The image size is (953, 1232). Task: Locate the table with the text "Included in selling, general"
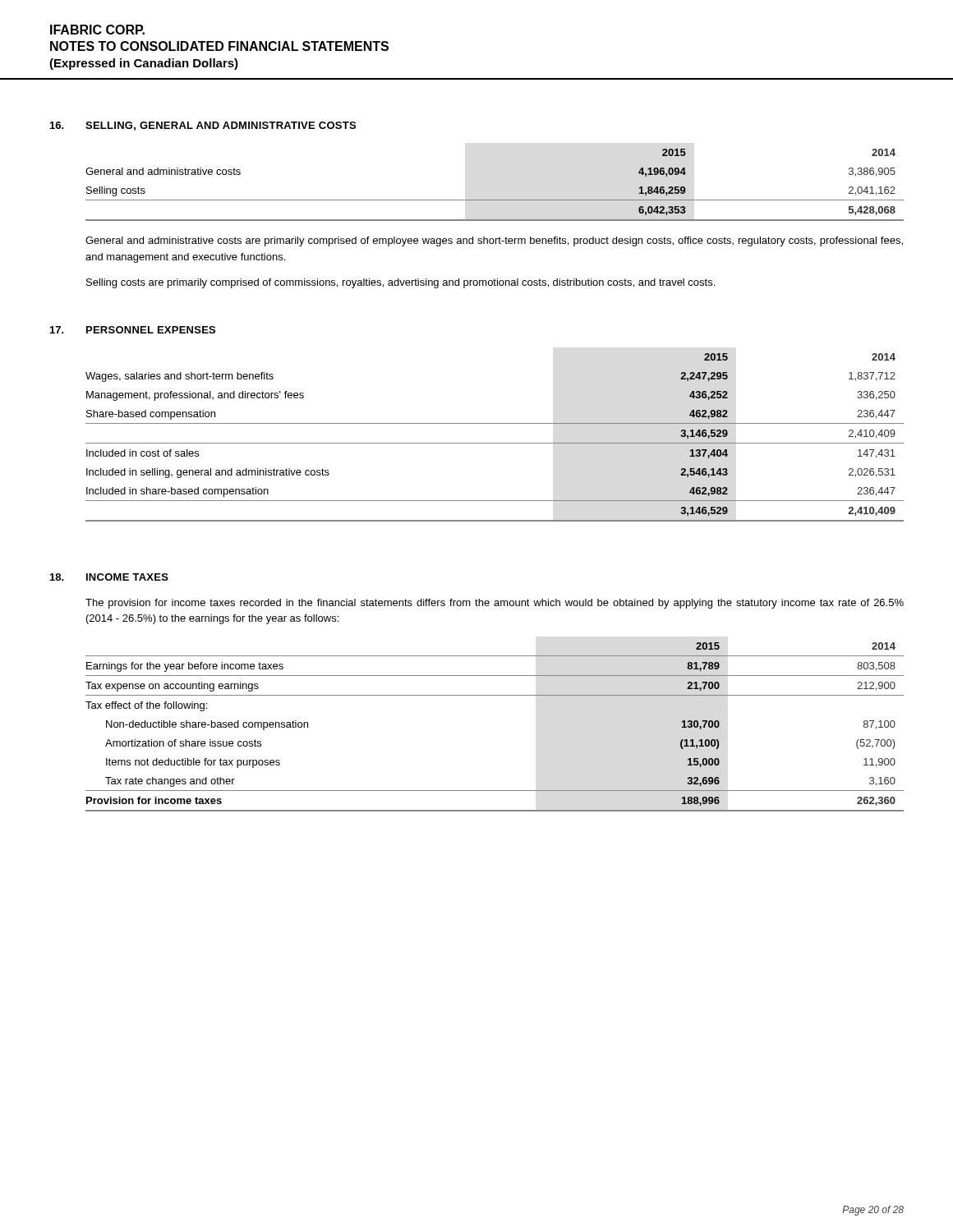(495, 434)
